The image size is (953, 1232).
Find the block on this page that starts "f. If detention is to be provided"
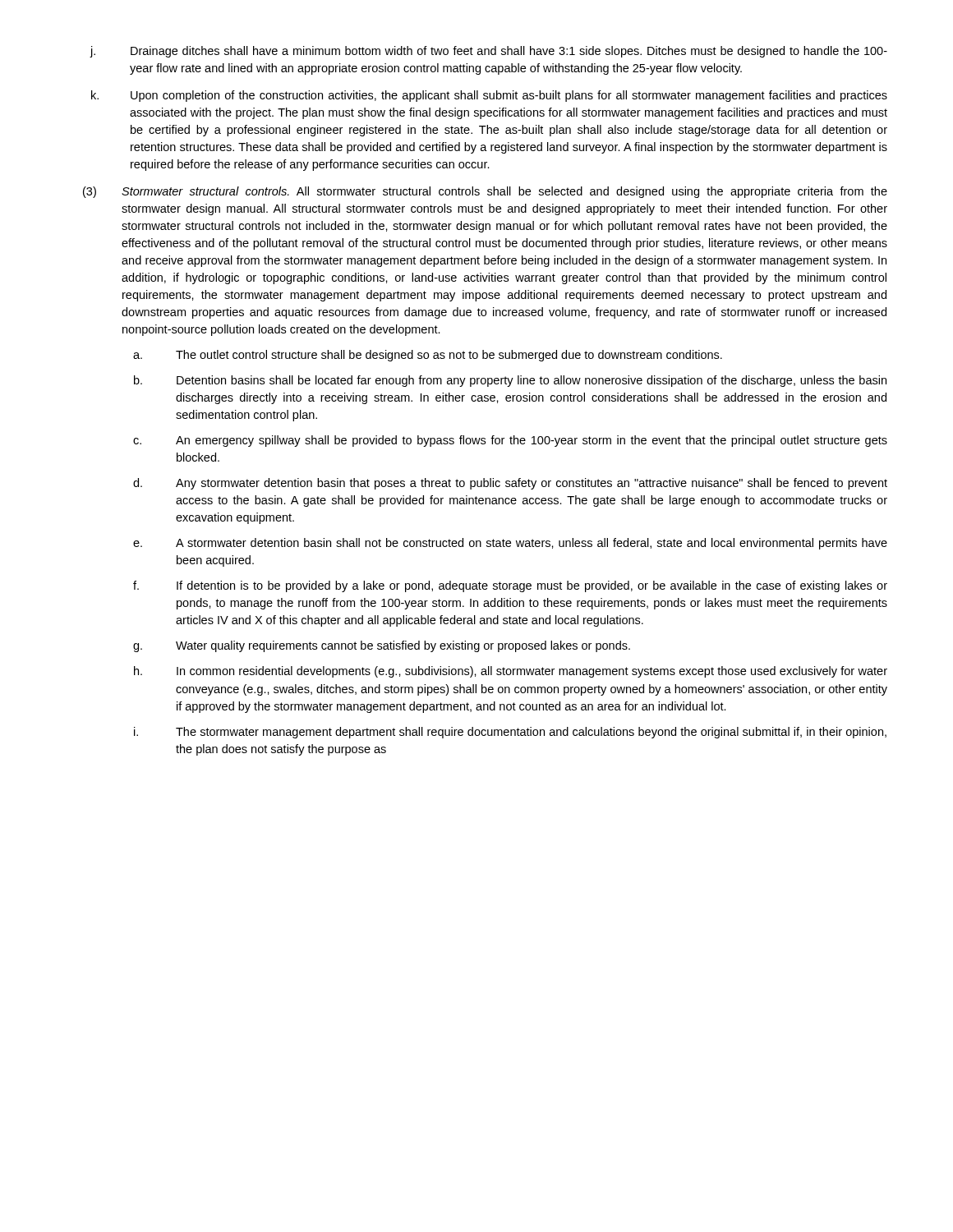click(x=504, y=604)
